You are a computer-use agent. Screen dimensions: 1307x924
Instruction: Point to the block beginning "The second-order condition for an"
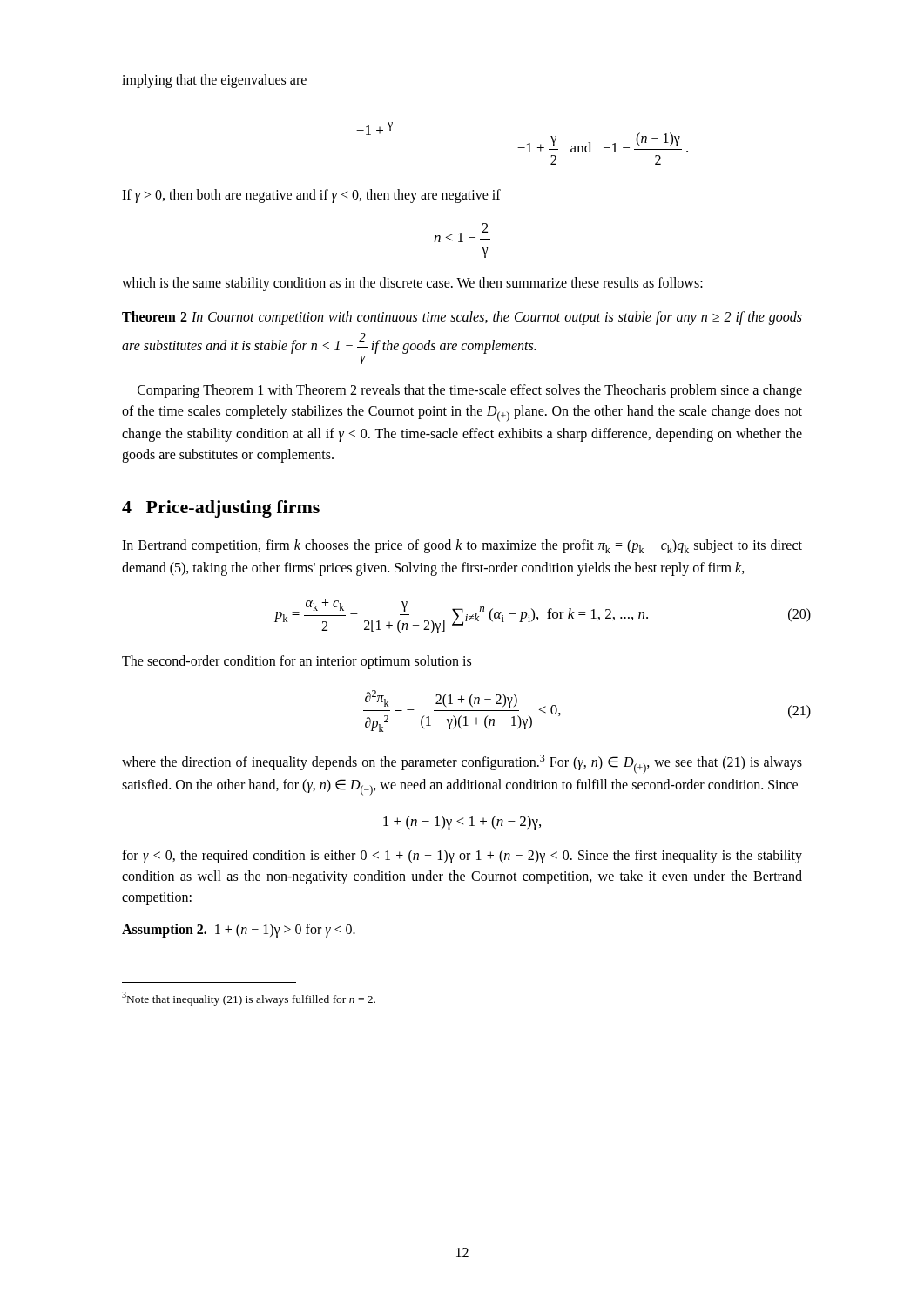pyautogui.click(x=297, y=661)
